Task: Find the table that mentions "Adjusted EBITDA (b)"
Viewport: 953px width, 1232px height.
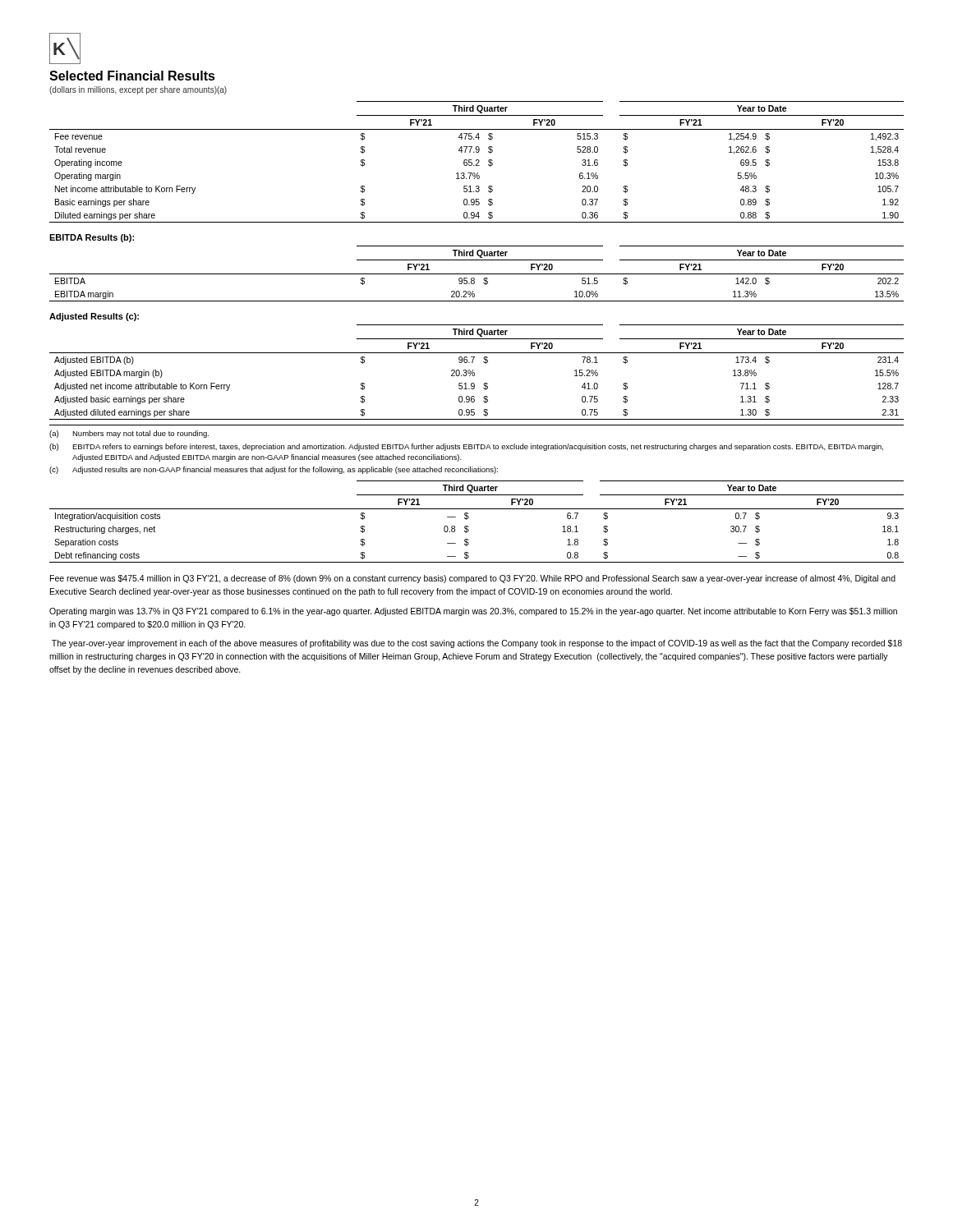Action: pos(476,372)
